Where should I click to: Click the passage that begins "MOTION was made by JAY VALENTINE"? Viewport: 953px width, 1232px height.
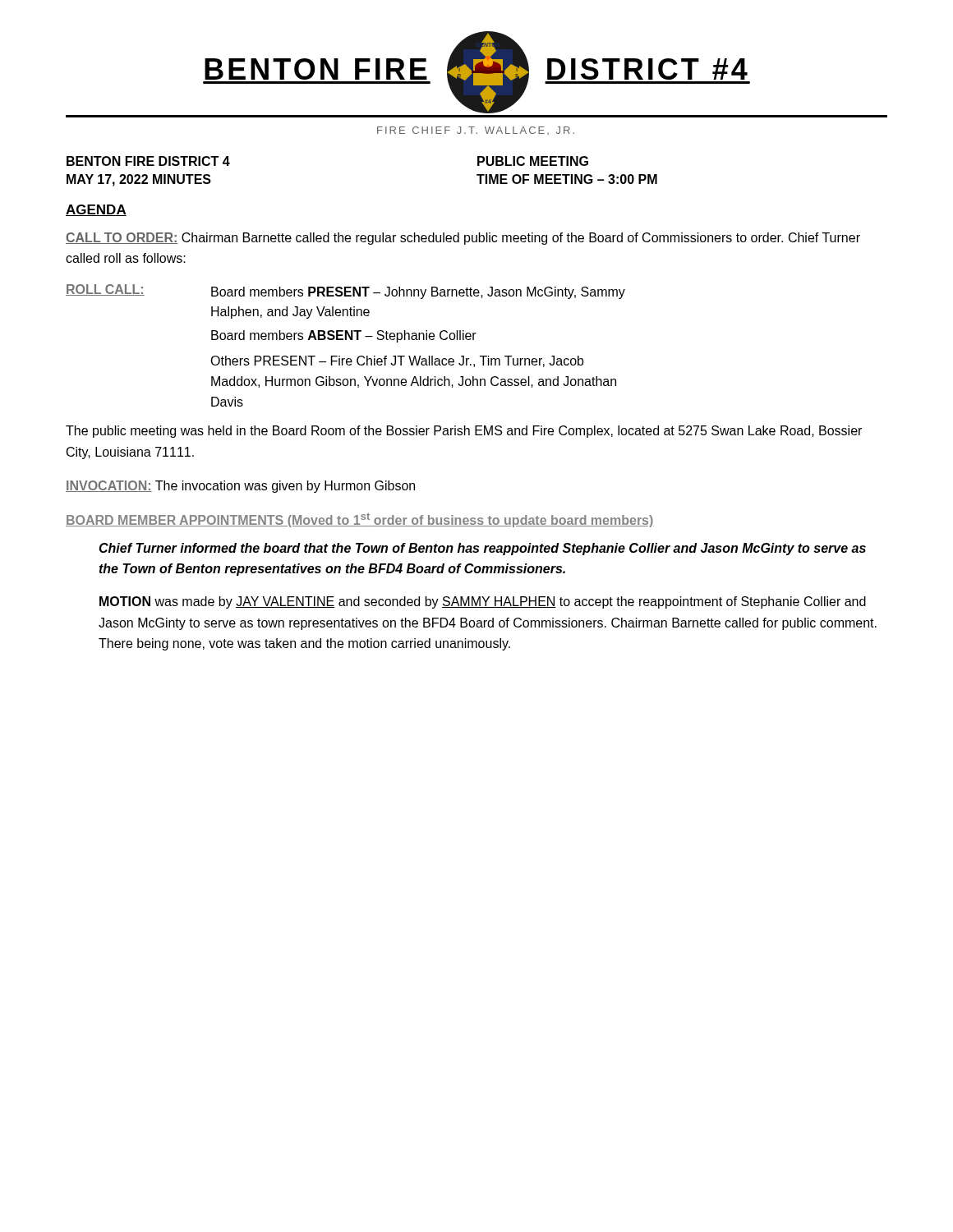coord(488,623)
